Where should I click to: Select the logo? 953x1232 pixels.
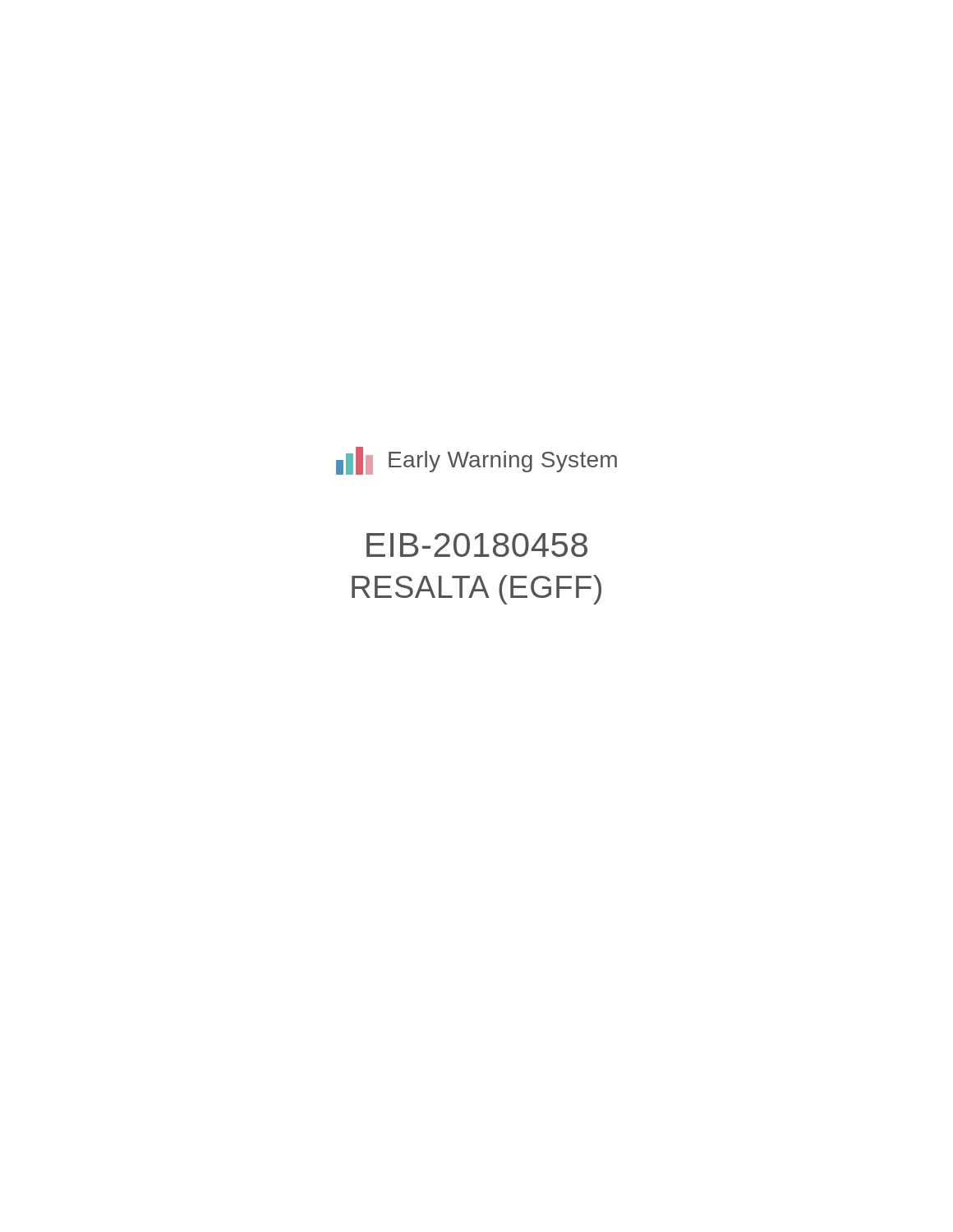click(x=476, y=460)
